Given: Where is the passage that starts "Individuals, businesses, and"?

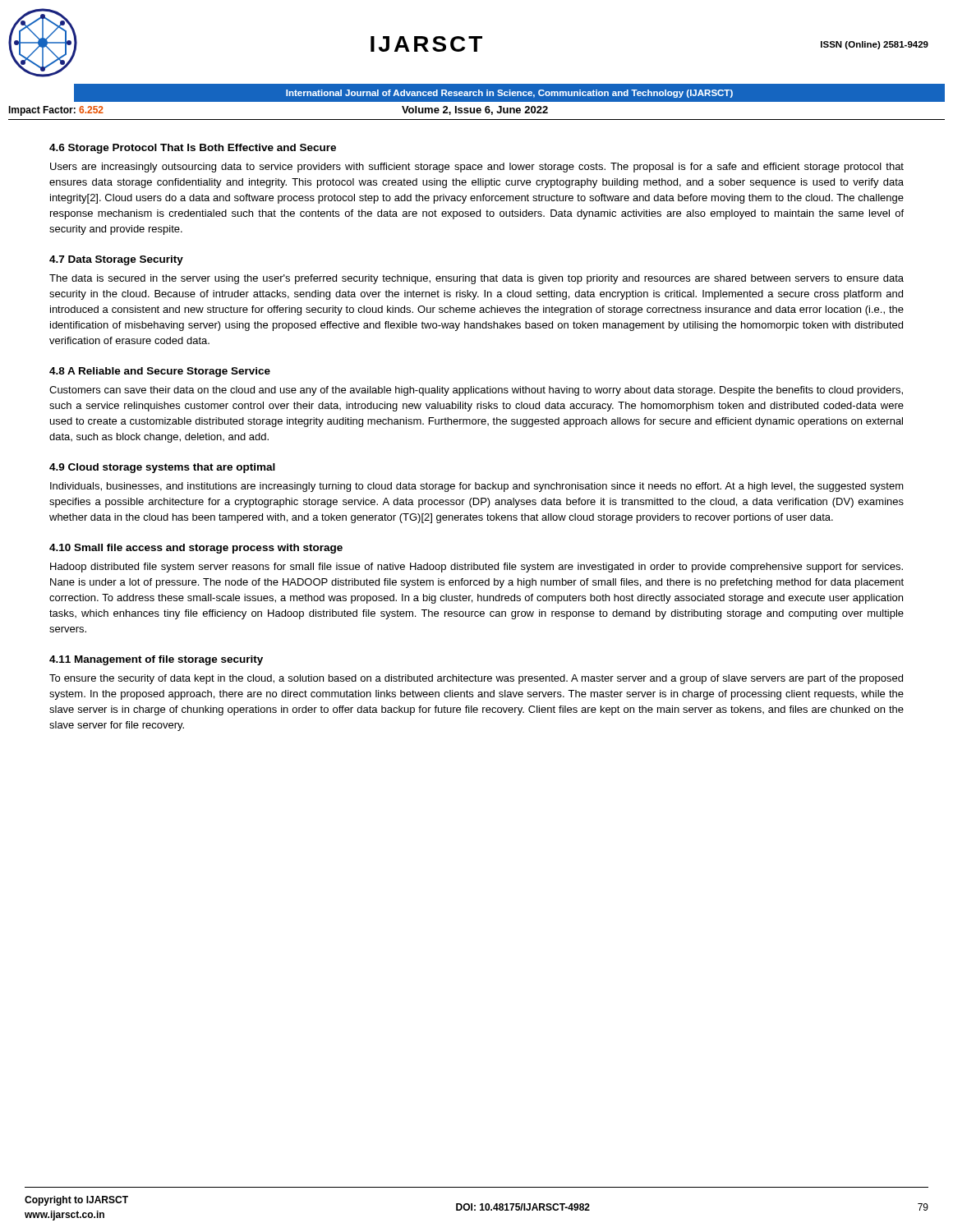Looking at the screenshot, I should [476, 501].
